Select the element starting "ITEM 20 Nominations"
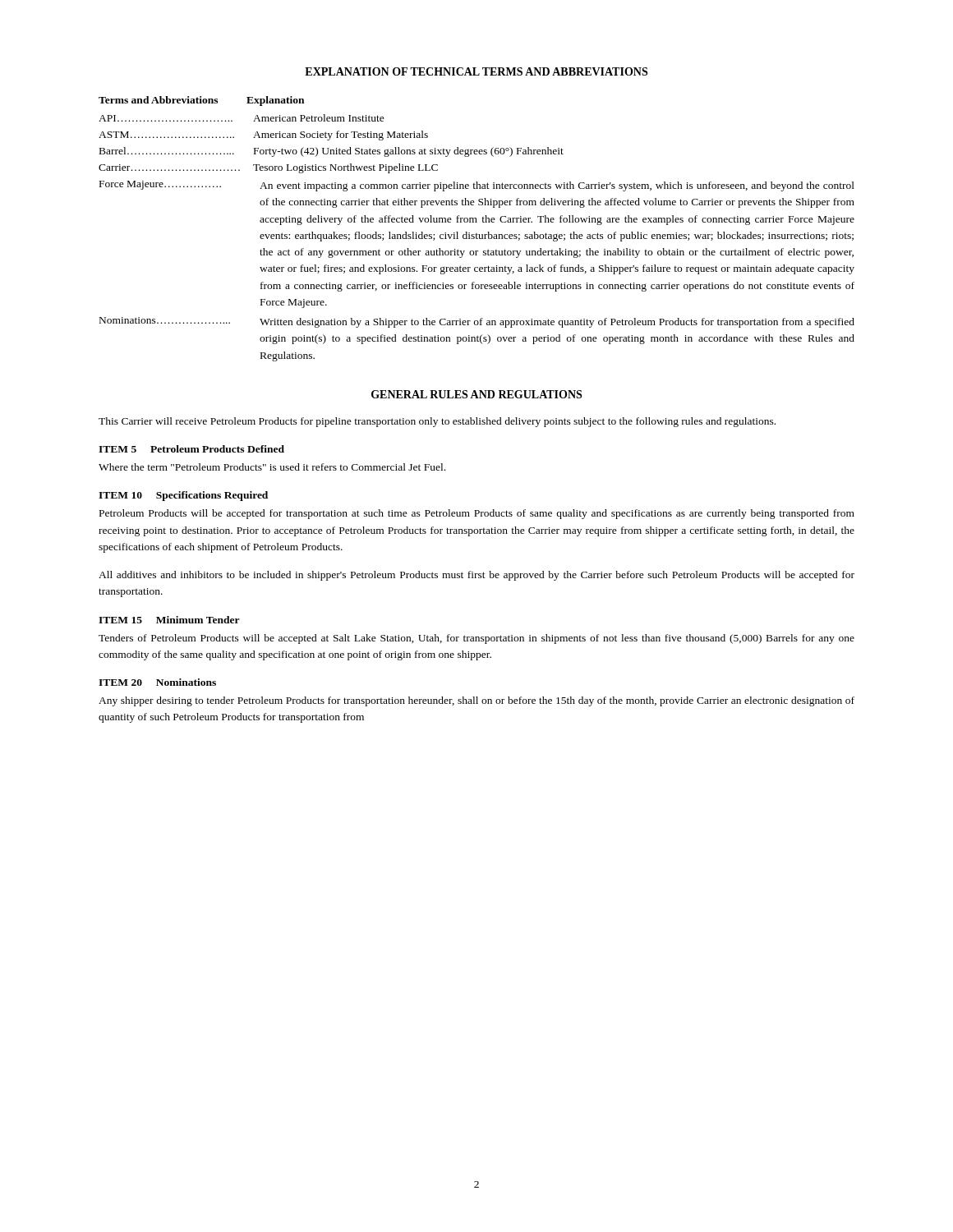 click(157, 682)
